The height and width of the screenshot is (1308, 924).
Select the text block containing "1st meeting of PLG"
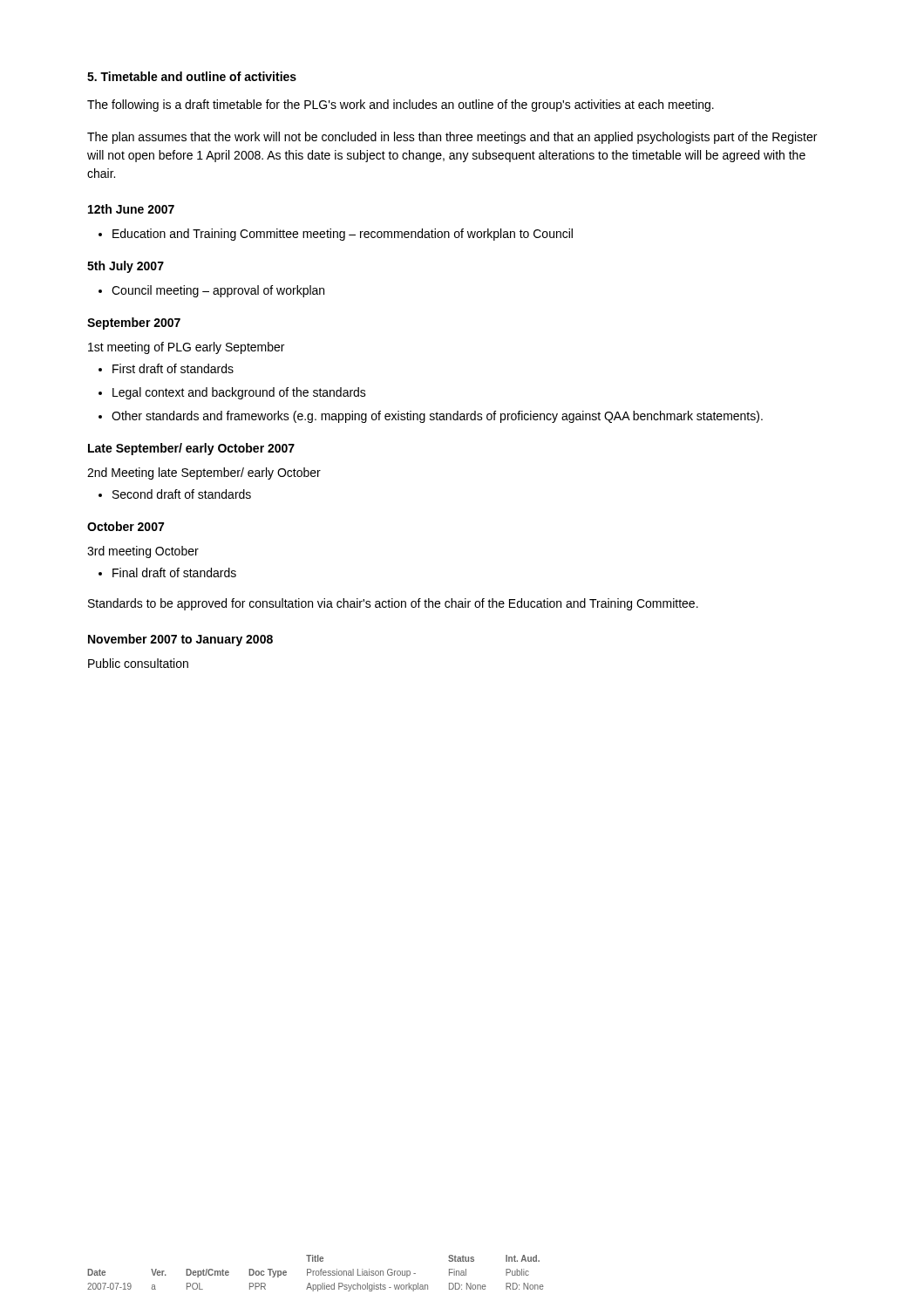point(186,347)
